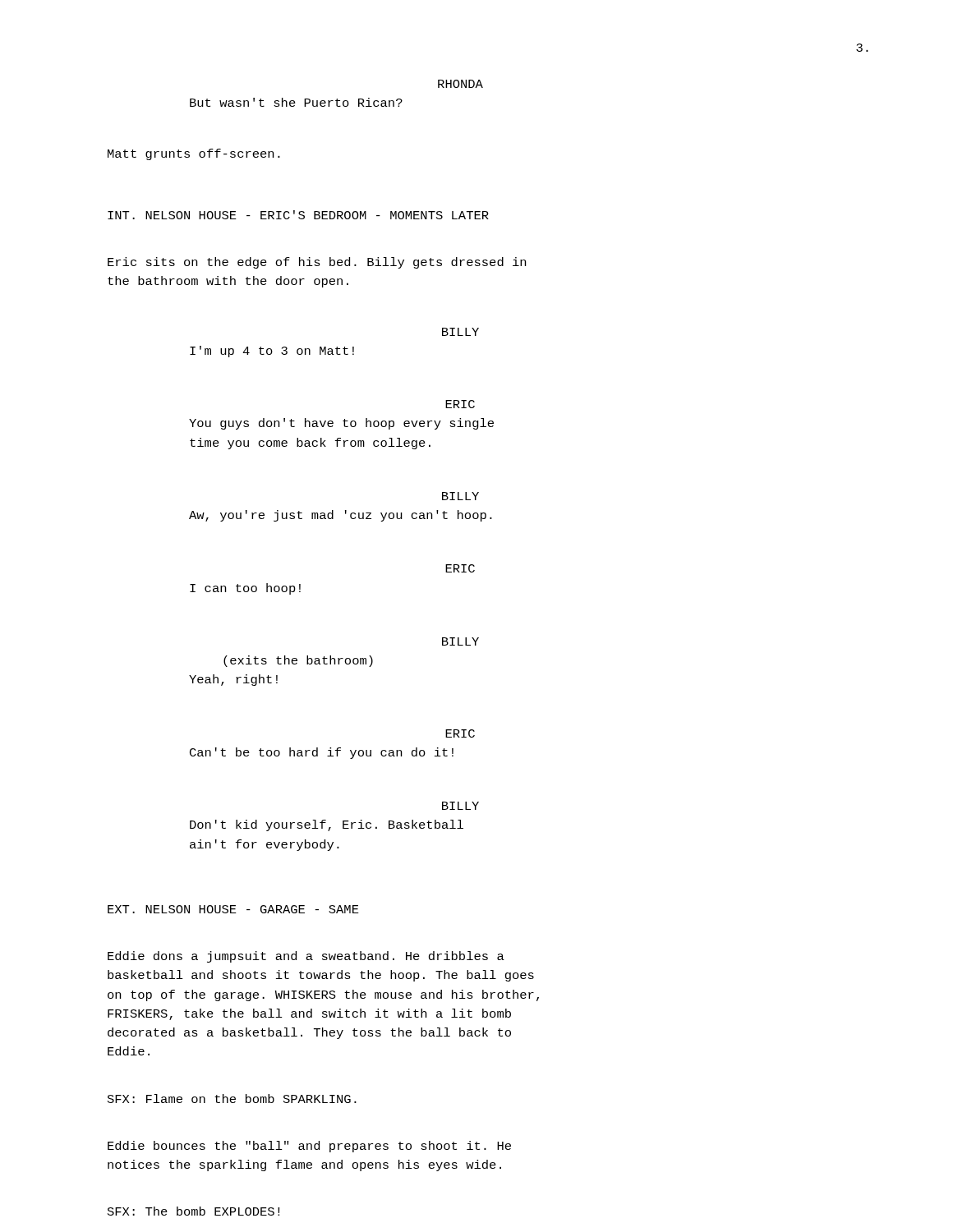This screenshot has height=1232, width=953.
Task: Click the passage that begins "Eddie bounces the "ball" and prepares"
Action: (309, 1156)
